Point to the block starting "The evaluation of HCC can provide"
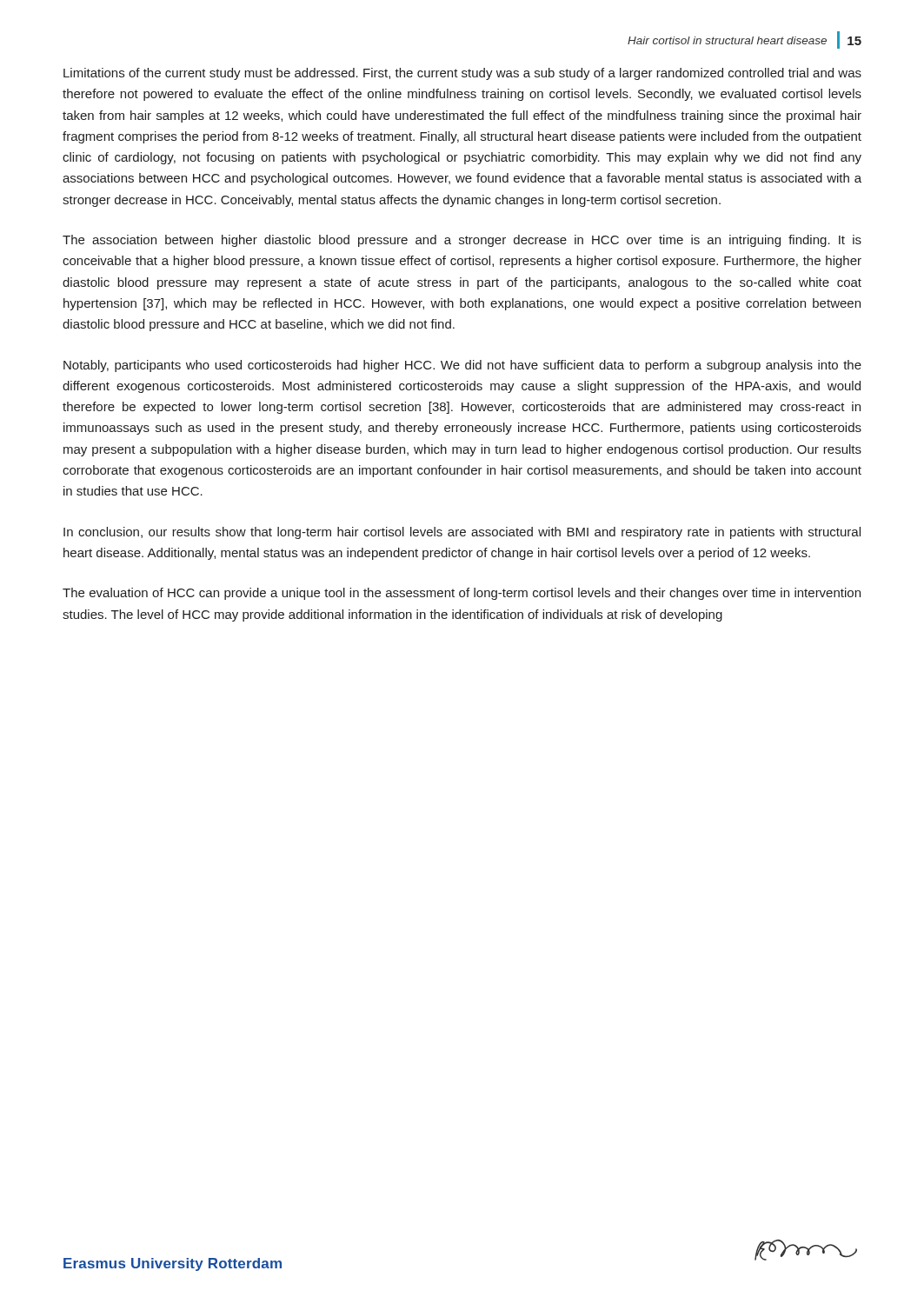This screenshot has width=924, height=1304. (x=462, y=603)
